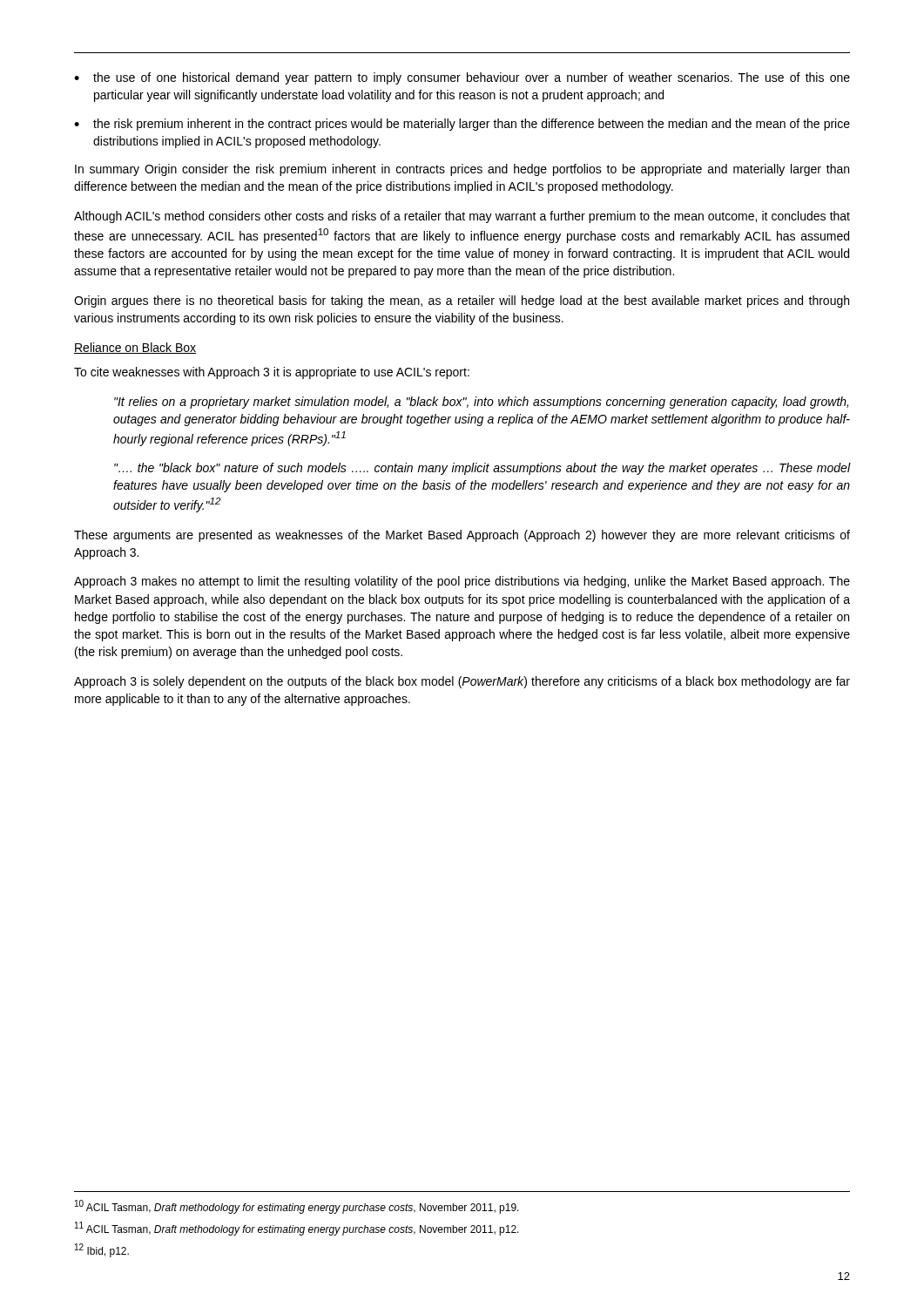Click on the footnote with the text "11 ACIL Tasman, Draft methodology for estimating"
This screenshot has height=1307, width=924.
pos(297,1228)
